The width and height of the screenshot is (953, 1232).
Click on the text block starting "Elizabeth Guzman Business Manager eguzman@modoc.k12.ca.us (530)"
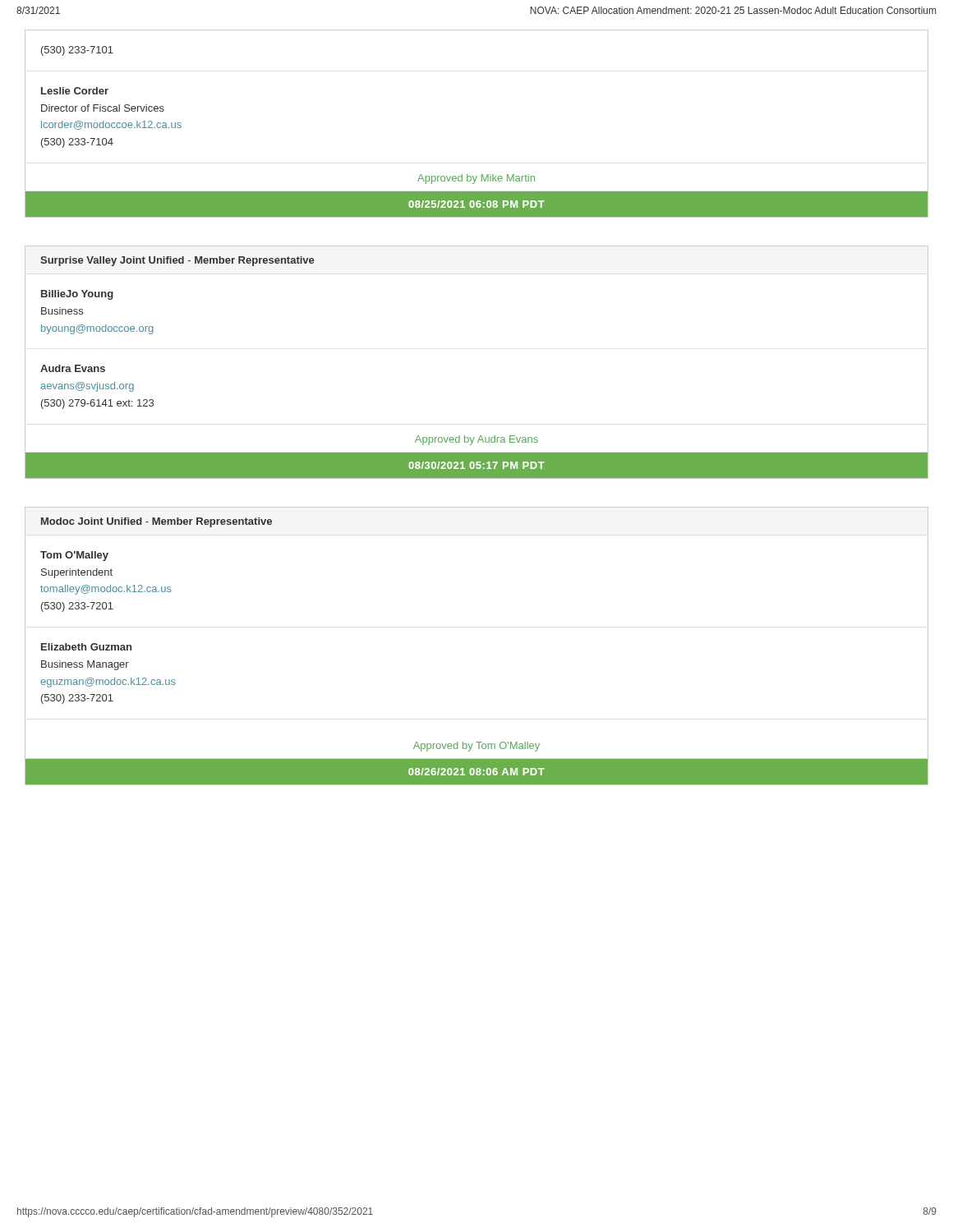tap(86, 647)
